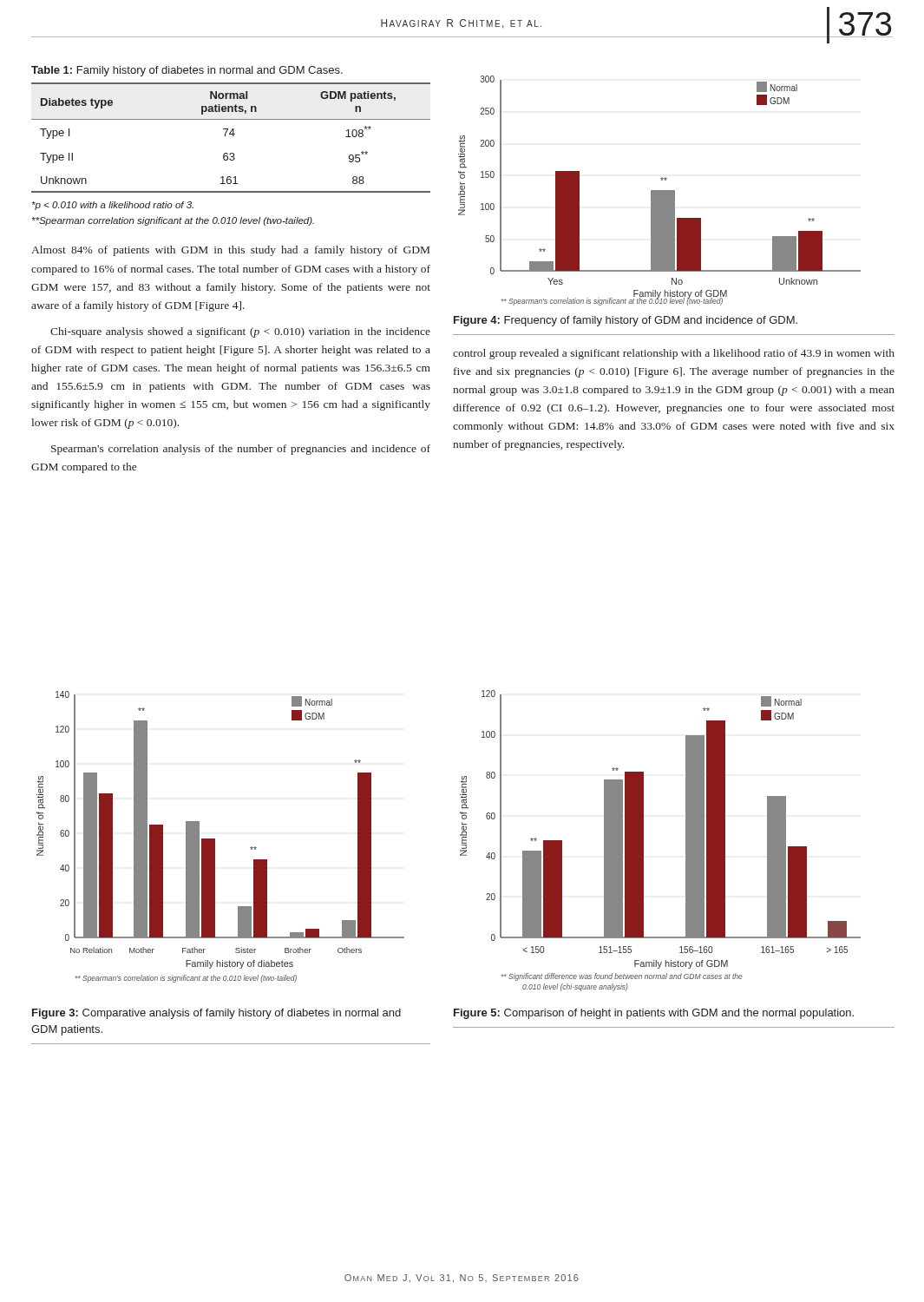
Task: Select the block starting "Figure 3: Comparative analysis of family"
Action: coord(216,1021)
